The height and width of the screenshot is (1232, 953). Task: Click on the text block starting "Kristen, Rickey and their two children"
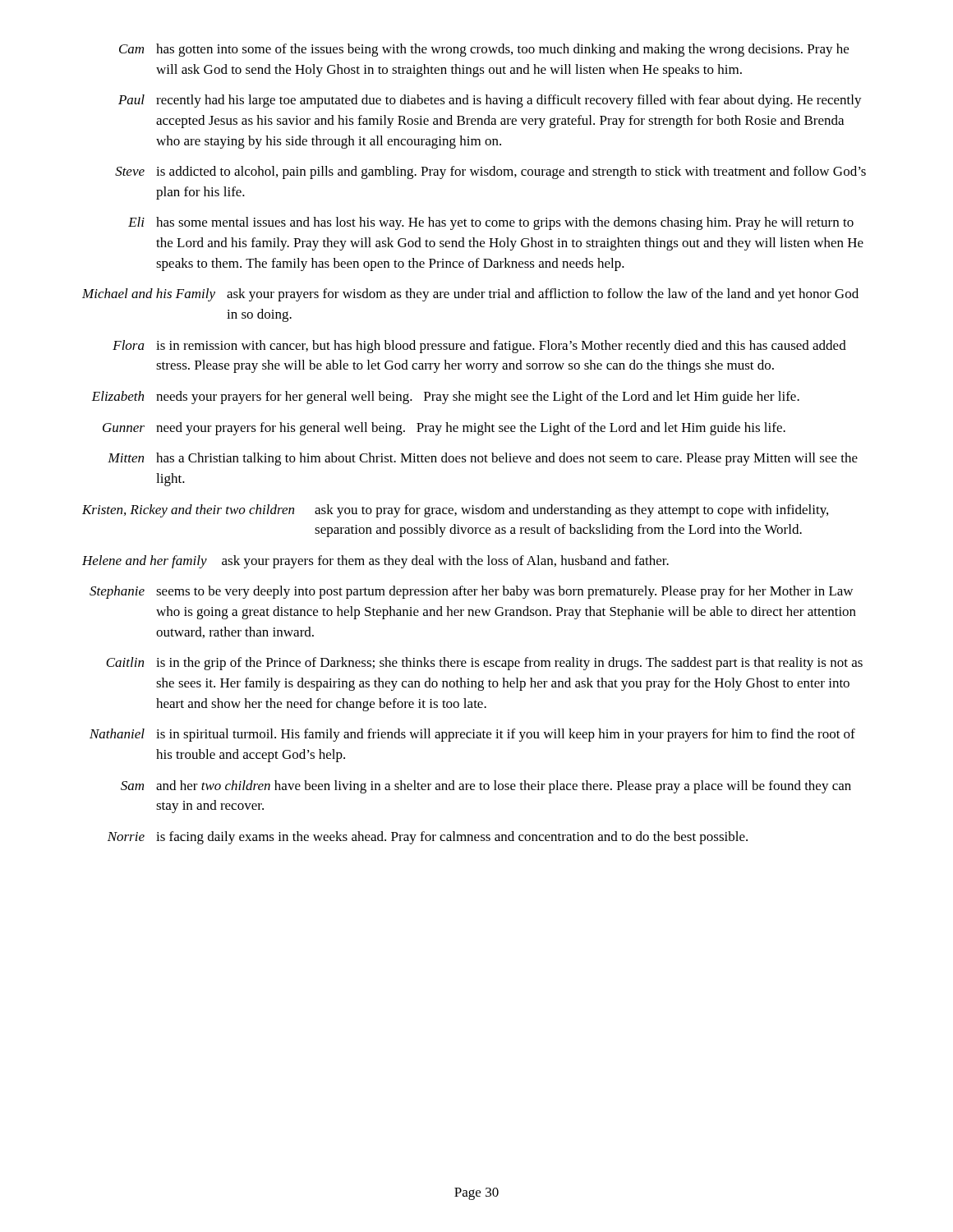[476, 520]
